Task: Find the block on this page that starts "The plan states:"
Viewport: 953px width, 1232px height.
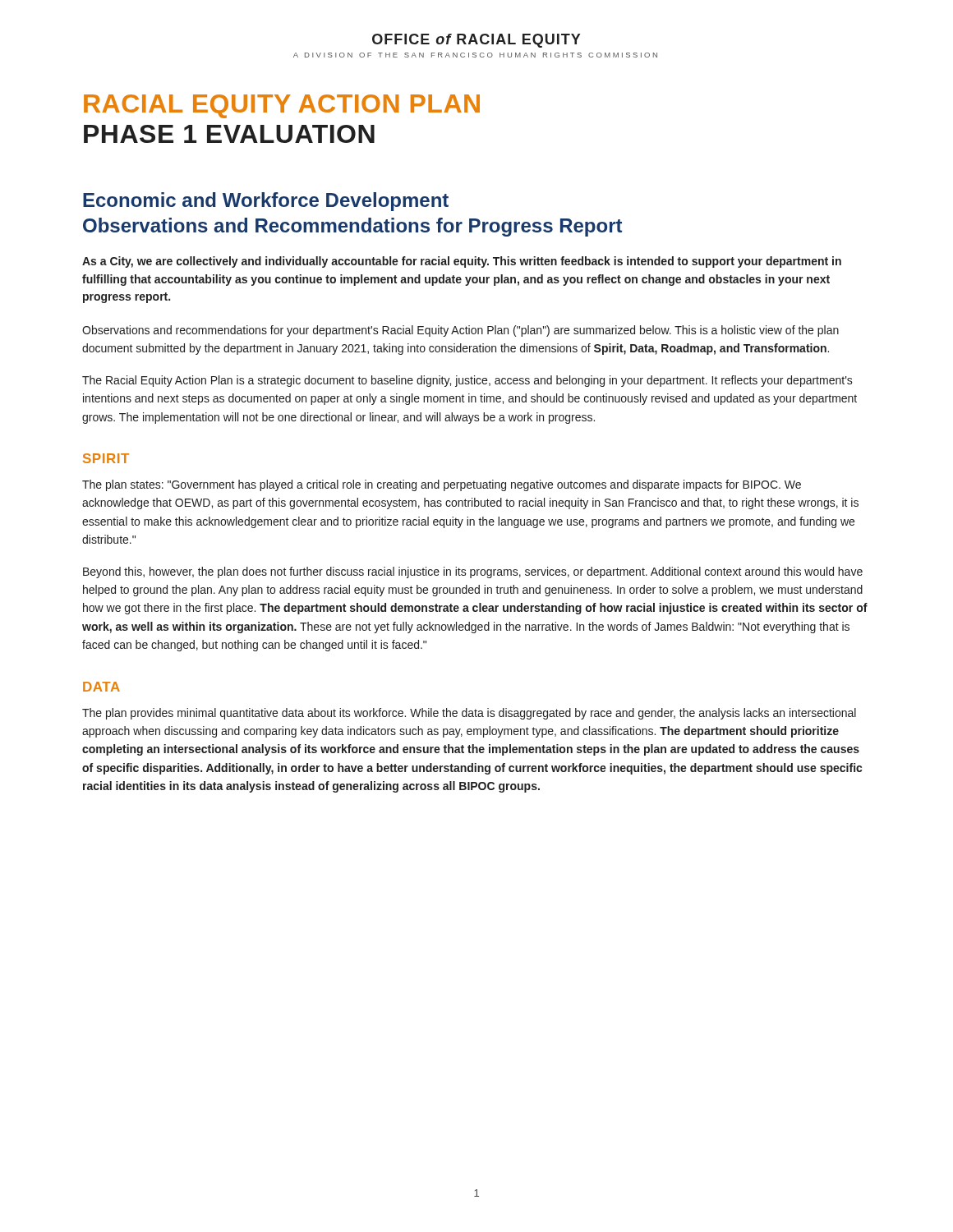Action: tap(471, 512)
